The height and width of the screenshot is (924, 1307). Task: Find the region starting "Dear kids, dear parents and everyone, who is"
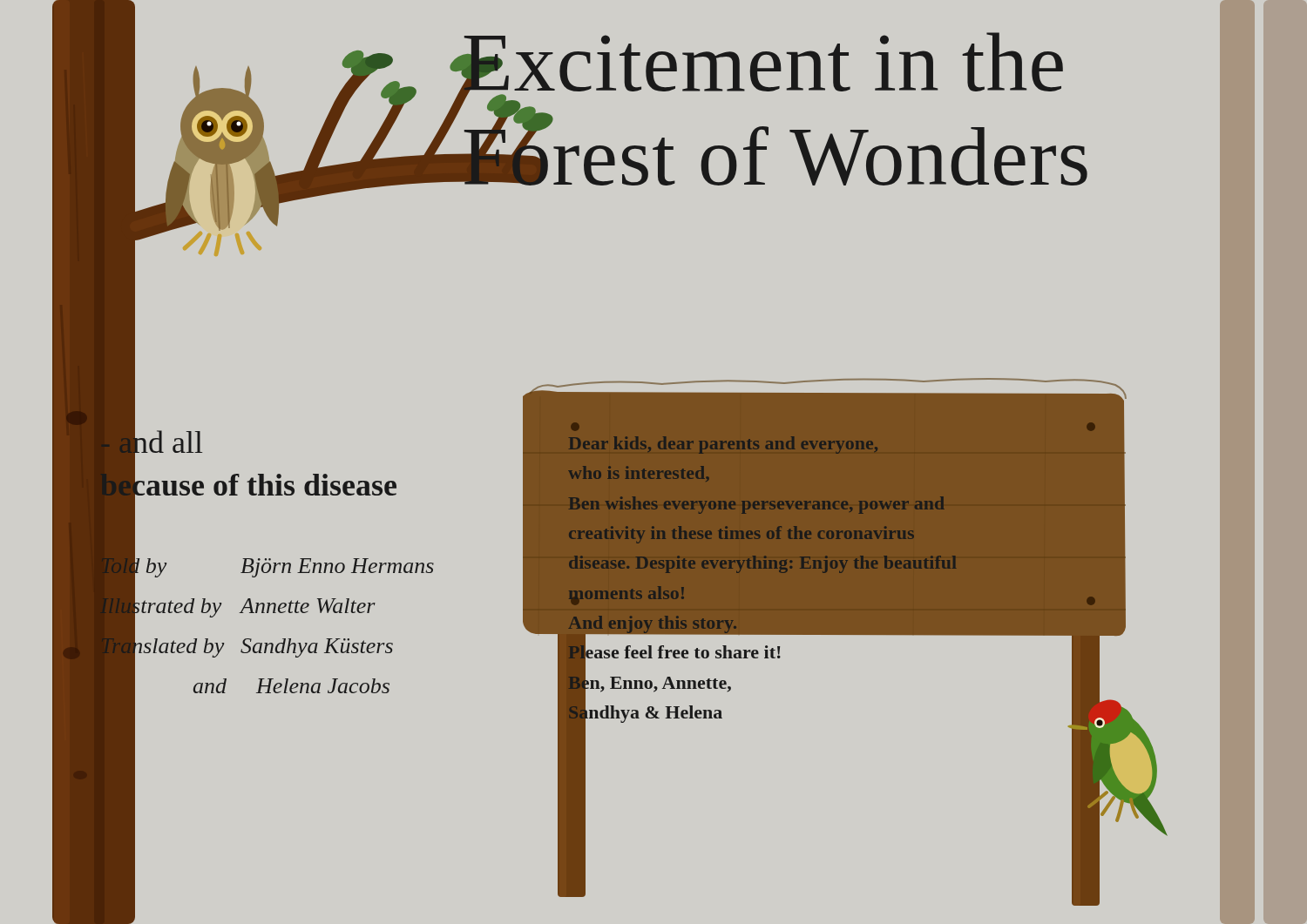[x=819, y=578]
